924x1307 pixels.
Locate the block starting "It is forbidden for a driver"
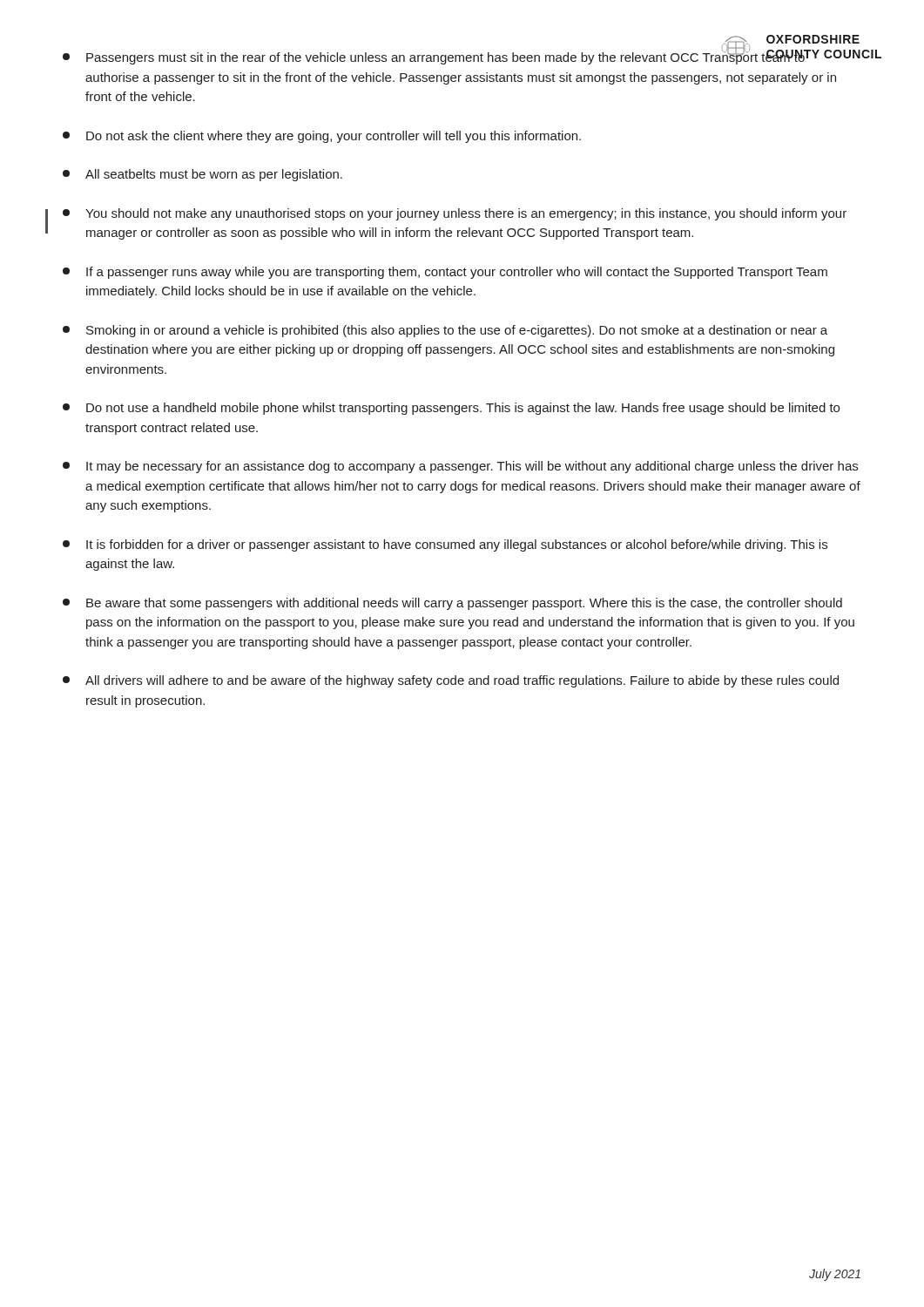[x=462, y=554]
